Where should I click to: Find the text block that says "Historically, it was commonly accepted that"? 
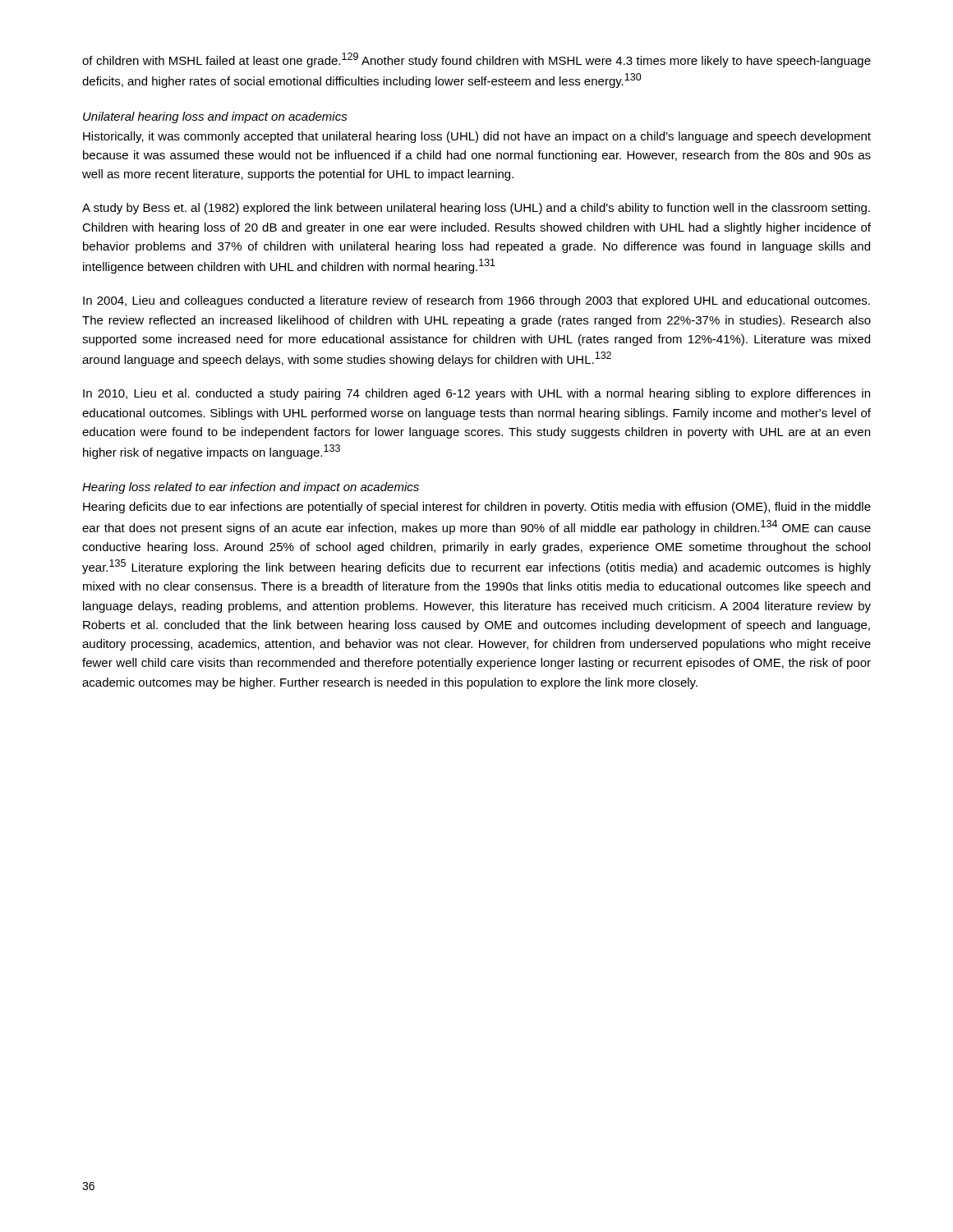[x=476, y=155]
